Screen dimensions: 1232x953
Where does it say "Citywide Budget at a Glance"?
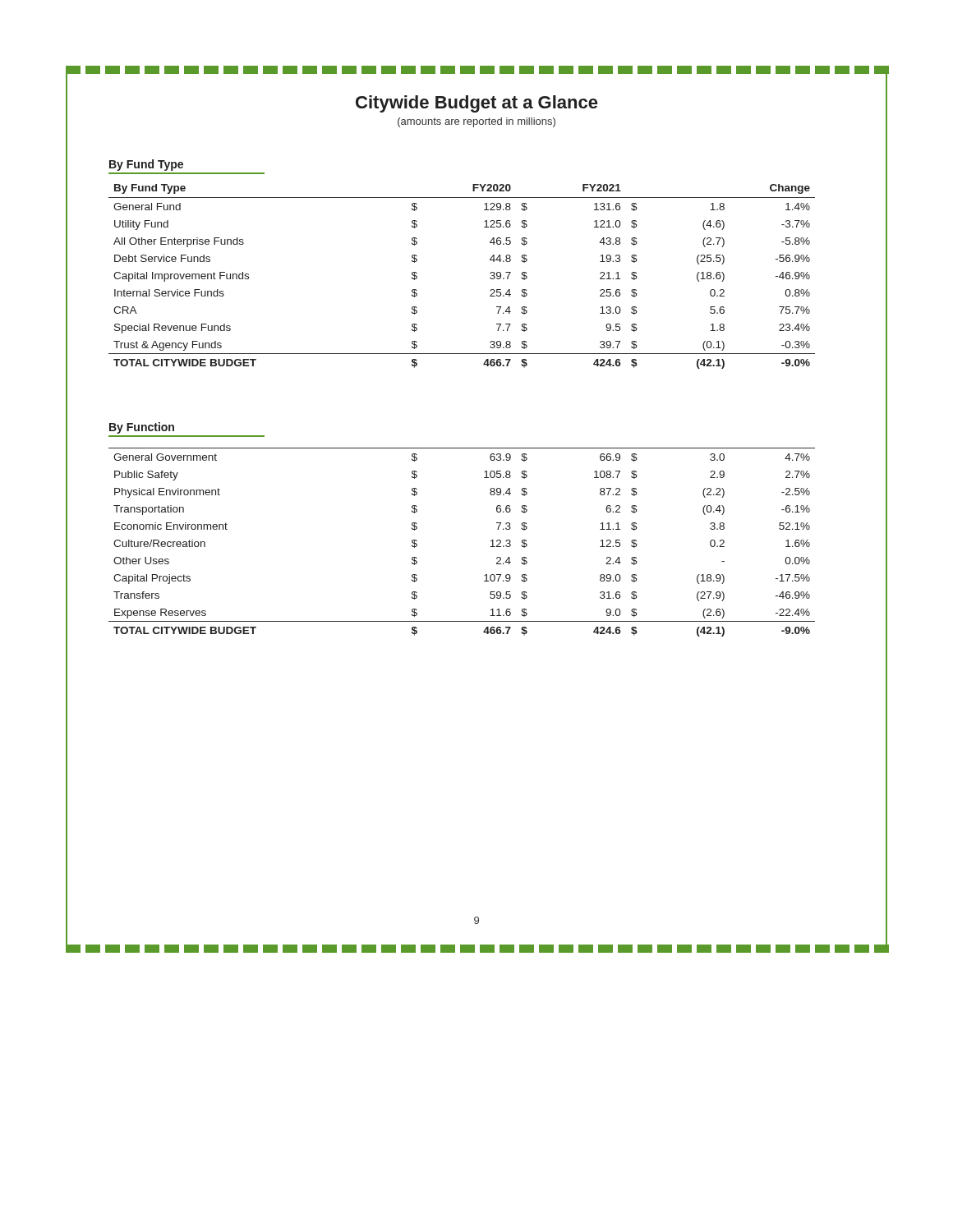coord(476,102)
